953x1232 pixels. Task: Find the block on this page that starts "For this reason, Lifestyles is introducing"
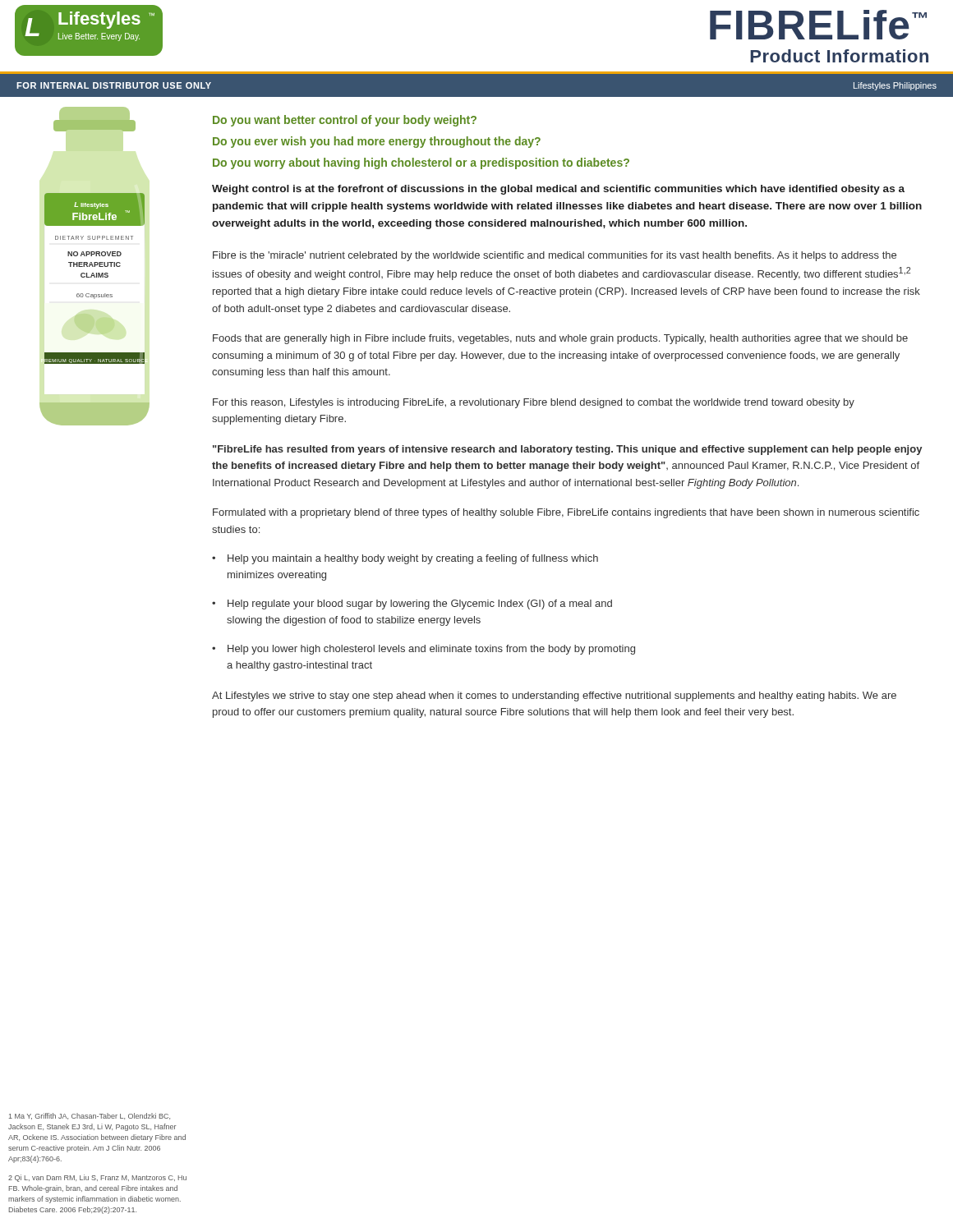pyautogui.click(x=533, y=410)
